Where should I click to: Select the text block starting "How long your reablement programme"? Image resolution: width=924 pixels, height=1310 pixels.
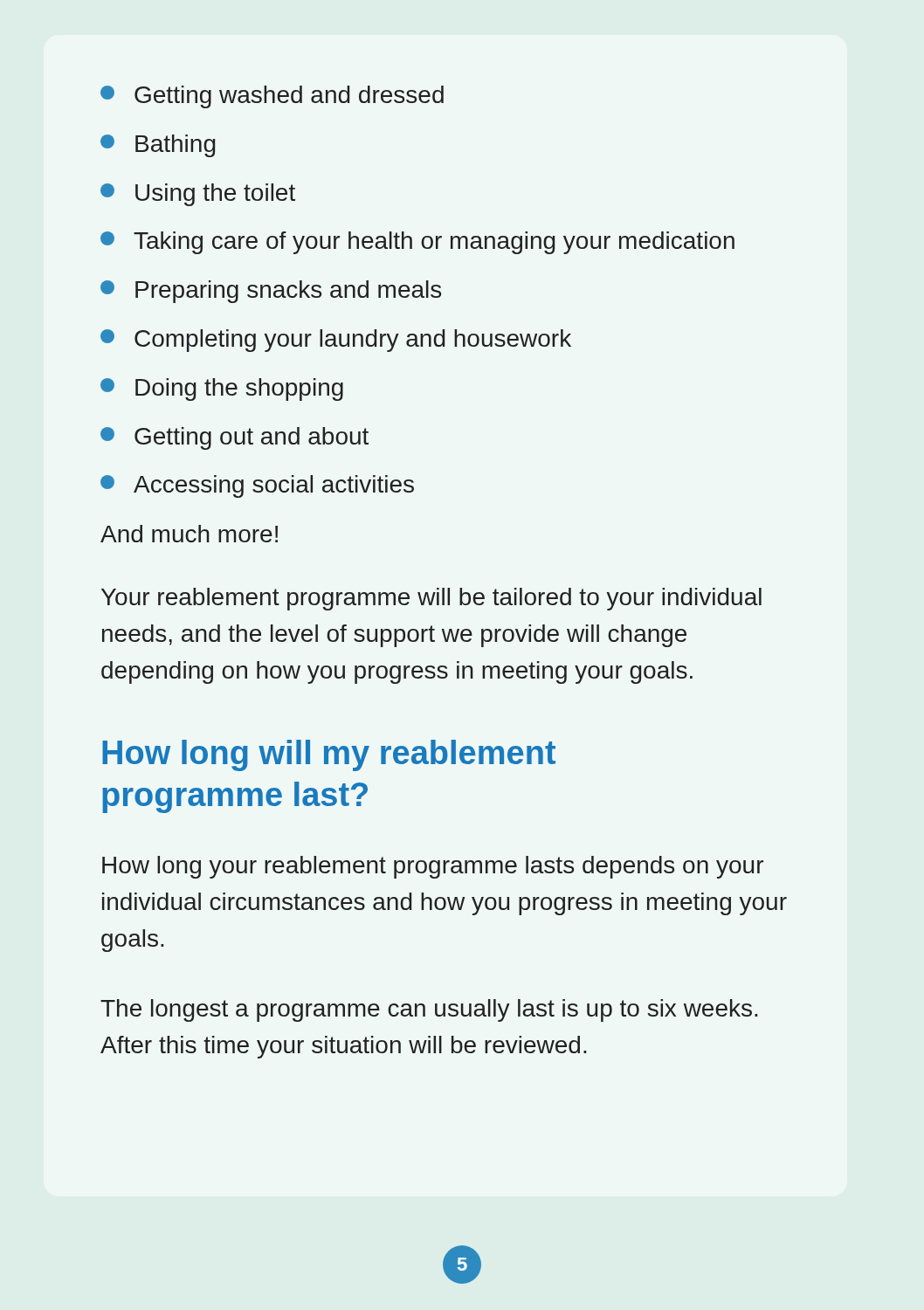point(444,902)
